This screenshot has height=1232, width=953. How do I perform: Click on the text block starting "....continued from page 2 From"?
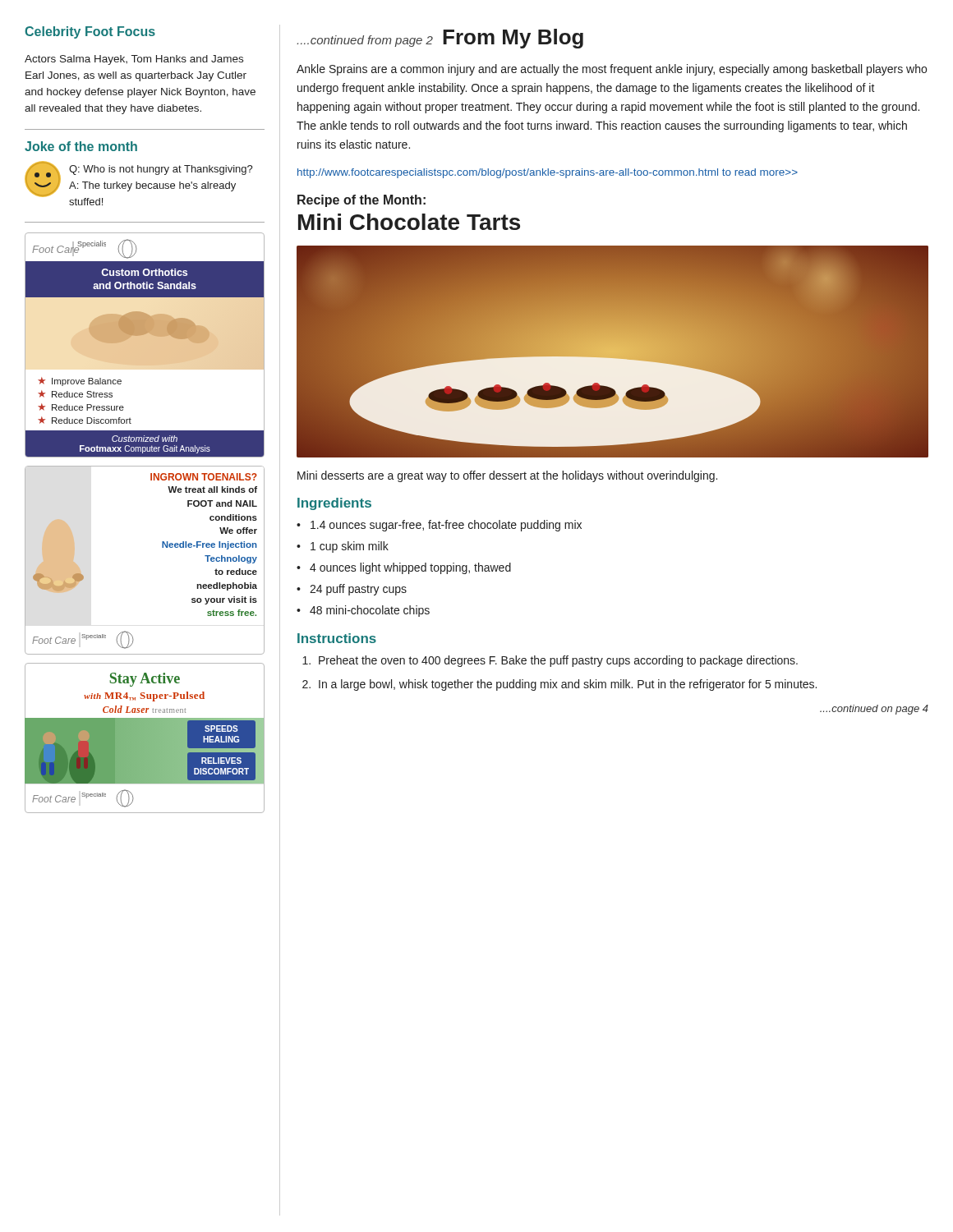[x=441, y=37]
